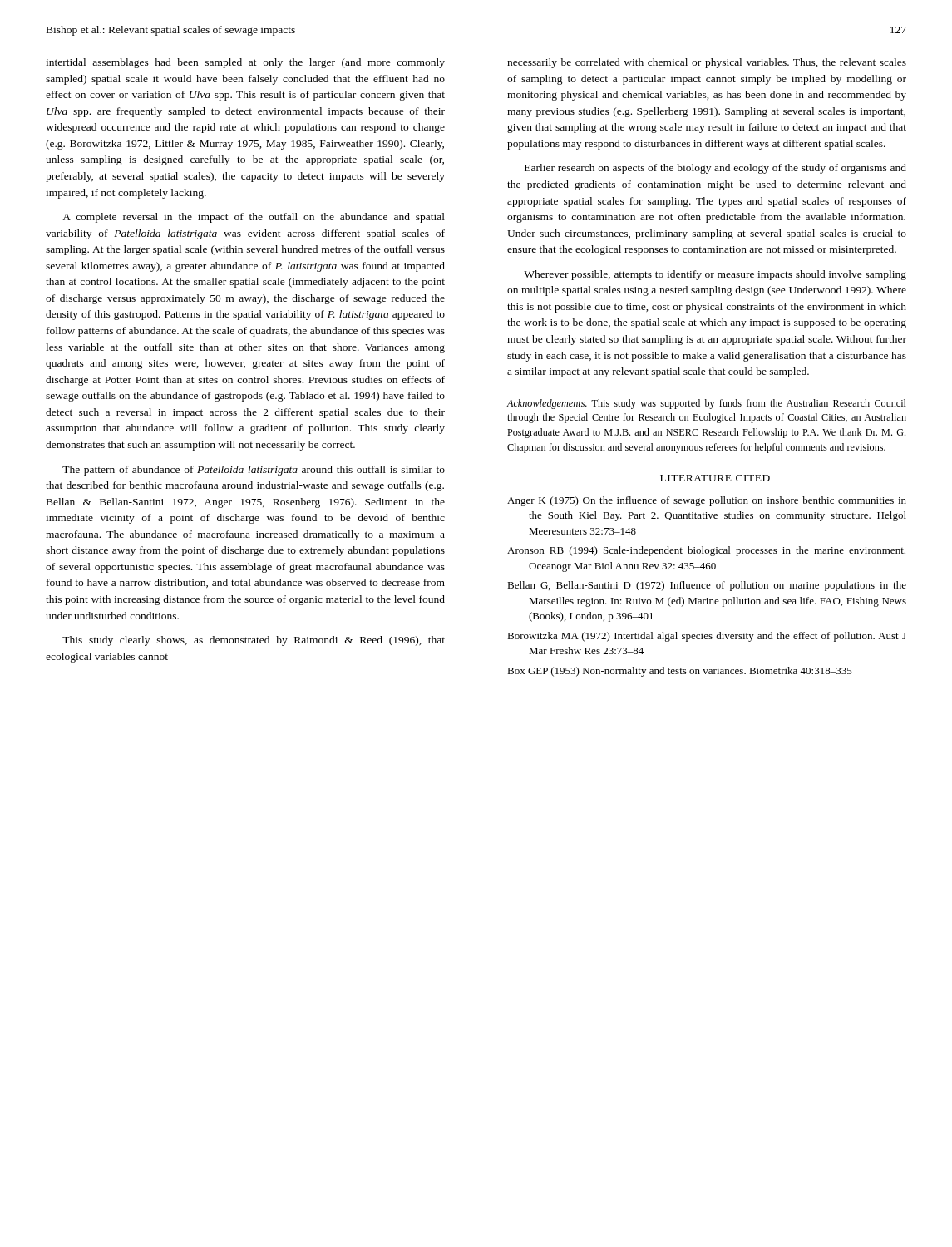Point to the block starting "Earlier research on aspects of the biology"

(707, 209)
